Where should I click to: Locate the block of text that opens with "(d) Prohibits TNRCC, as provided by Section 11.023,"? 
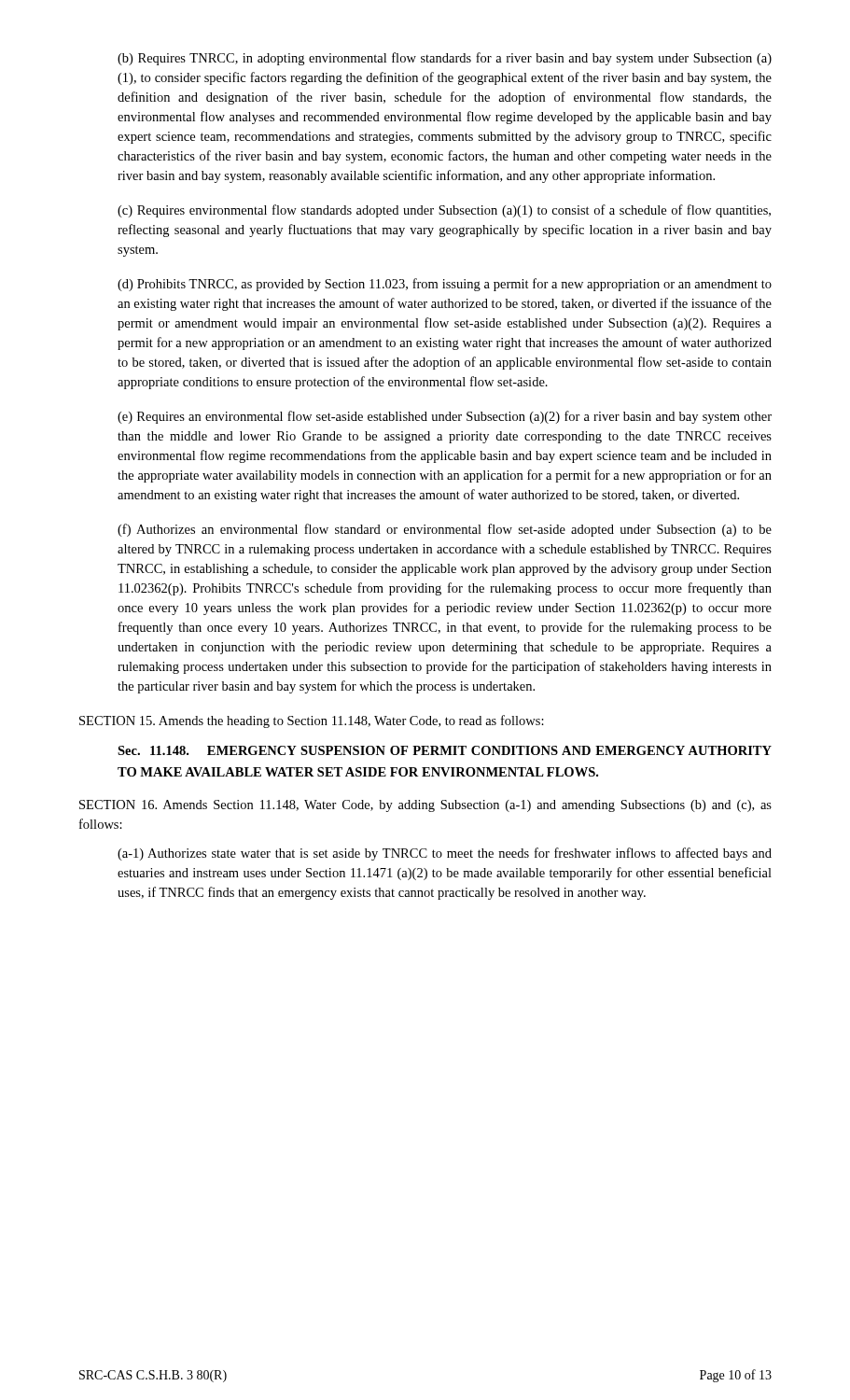pos(445,333)
